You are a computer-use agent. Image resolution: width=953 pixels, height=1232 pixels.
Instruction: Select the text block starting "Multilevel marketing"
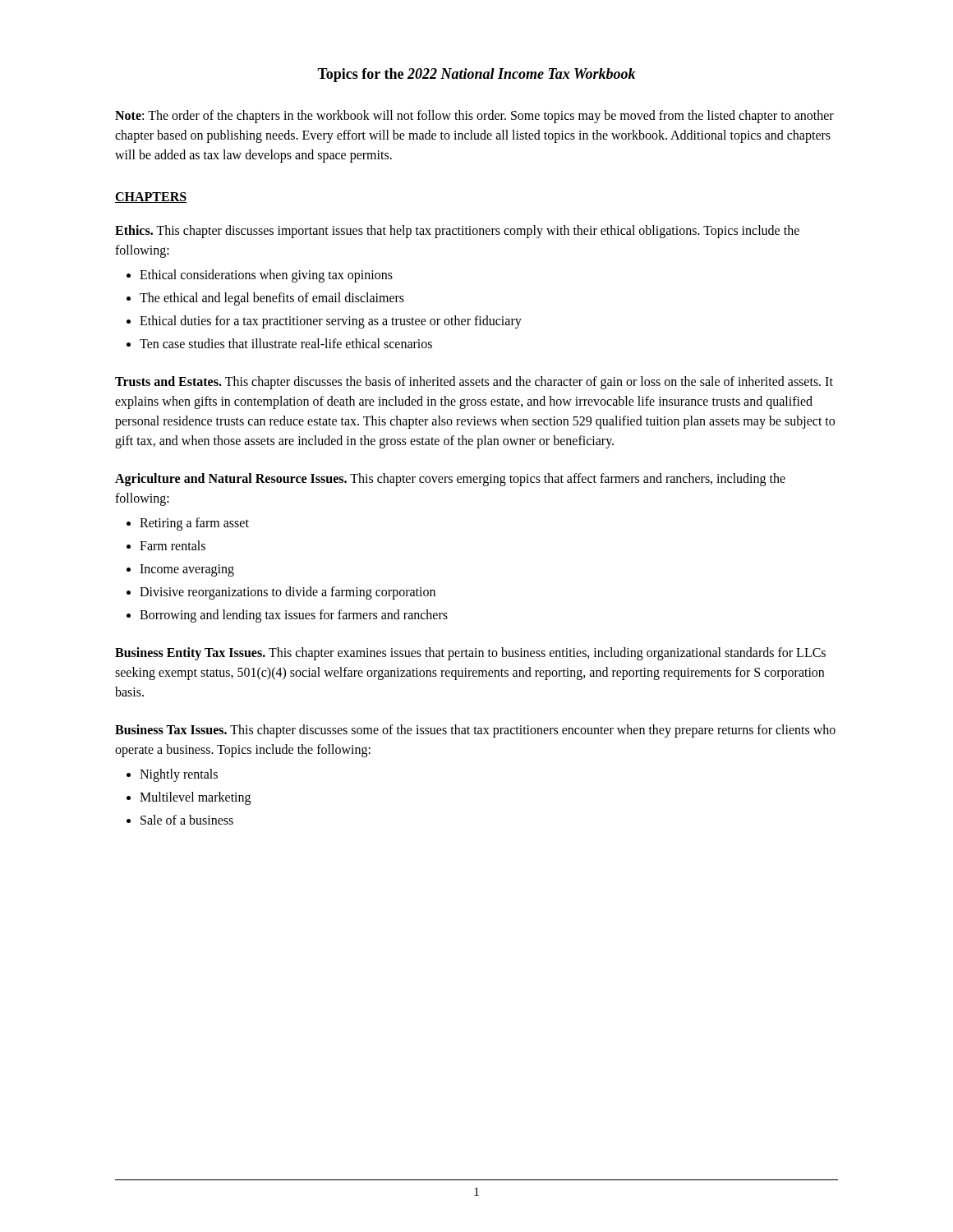(195, 797)
